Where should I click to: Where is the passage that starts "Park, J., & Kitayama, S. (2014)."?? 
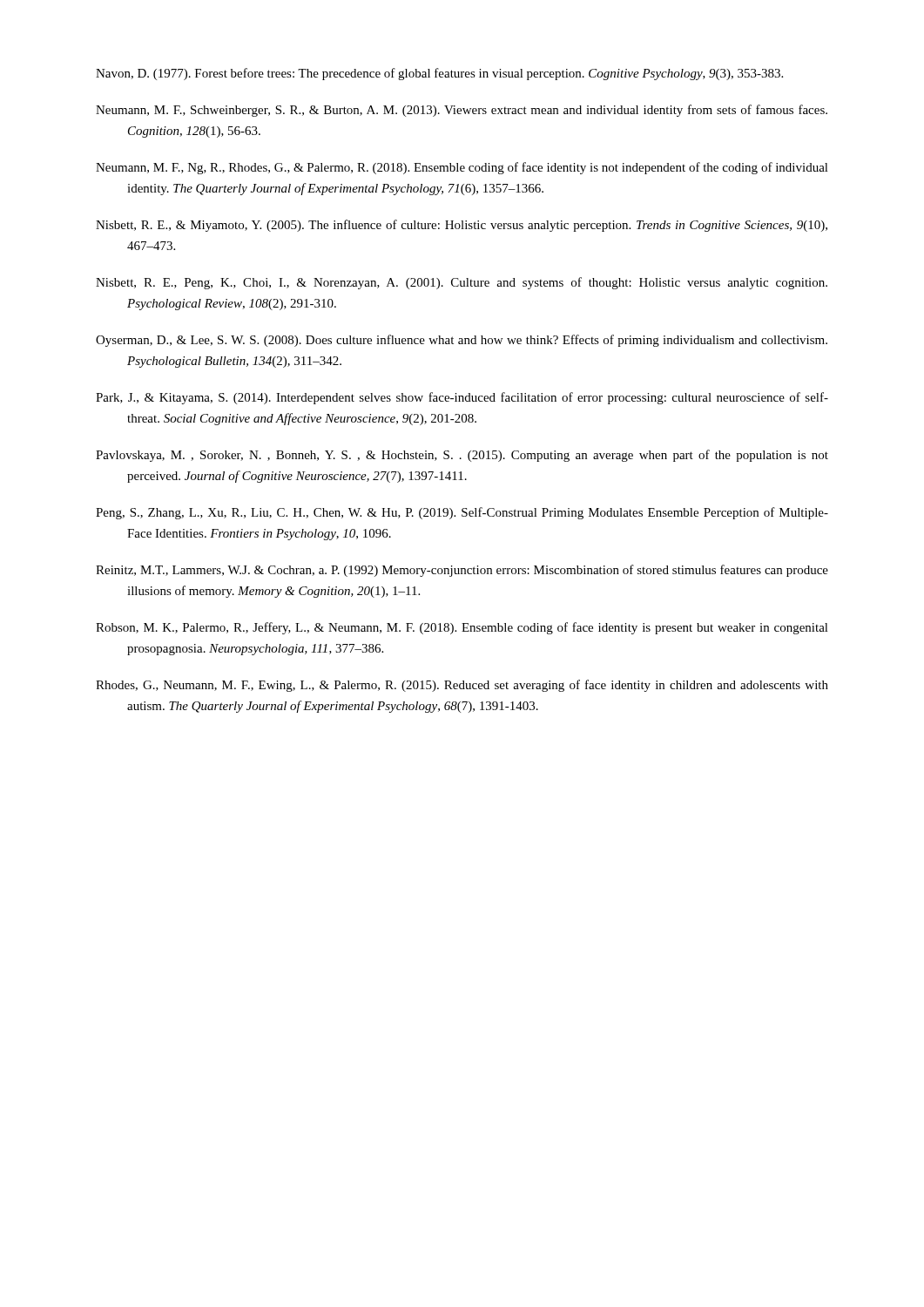(x=462, y=408)
